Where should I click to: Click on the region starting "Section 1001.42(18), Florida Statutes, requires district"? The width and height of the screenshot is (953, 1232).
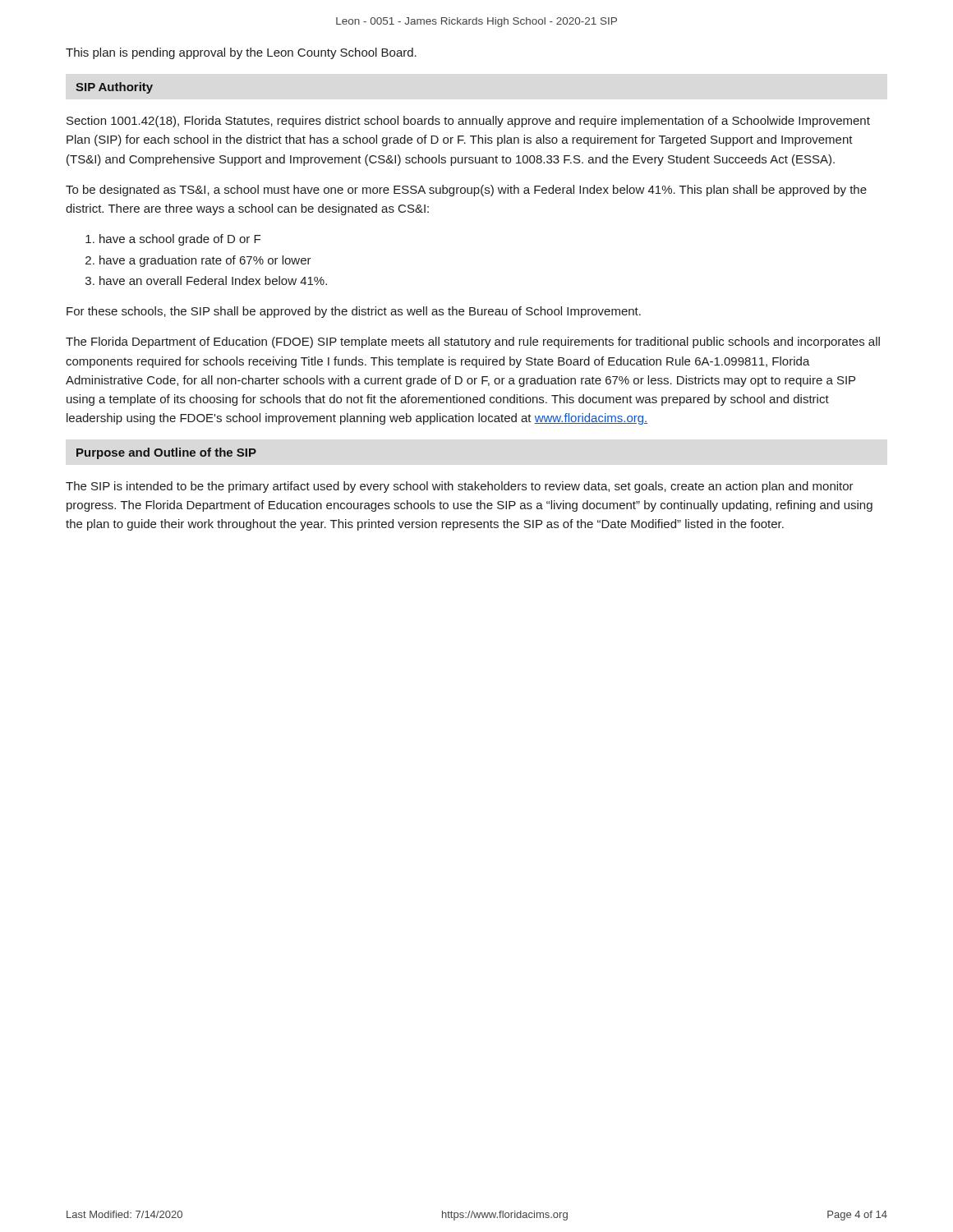click(x=468, y=139)
